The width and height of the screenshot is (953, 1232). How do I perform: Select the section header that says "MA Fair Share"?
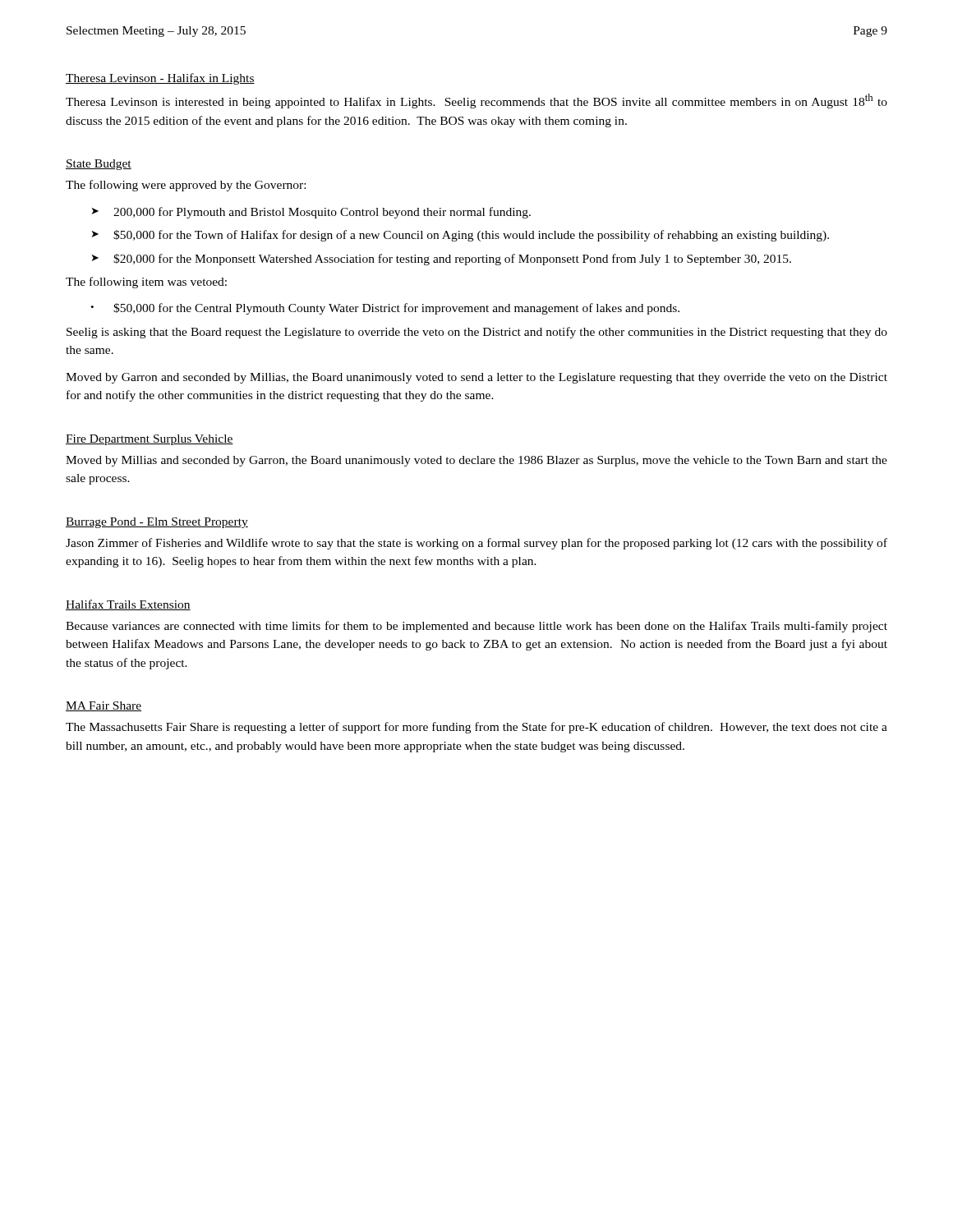point(104,706)
